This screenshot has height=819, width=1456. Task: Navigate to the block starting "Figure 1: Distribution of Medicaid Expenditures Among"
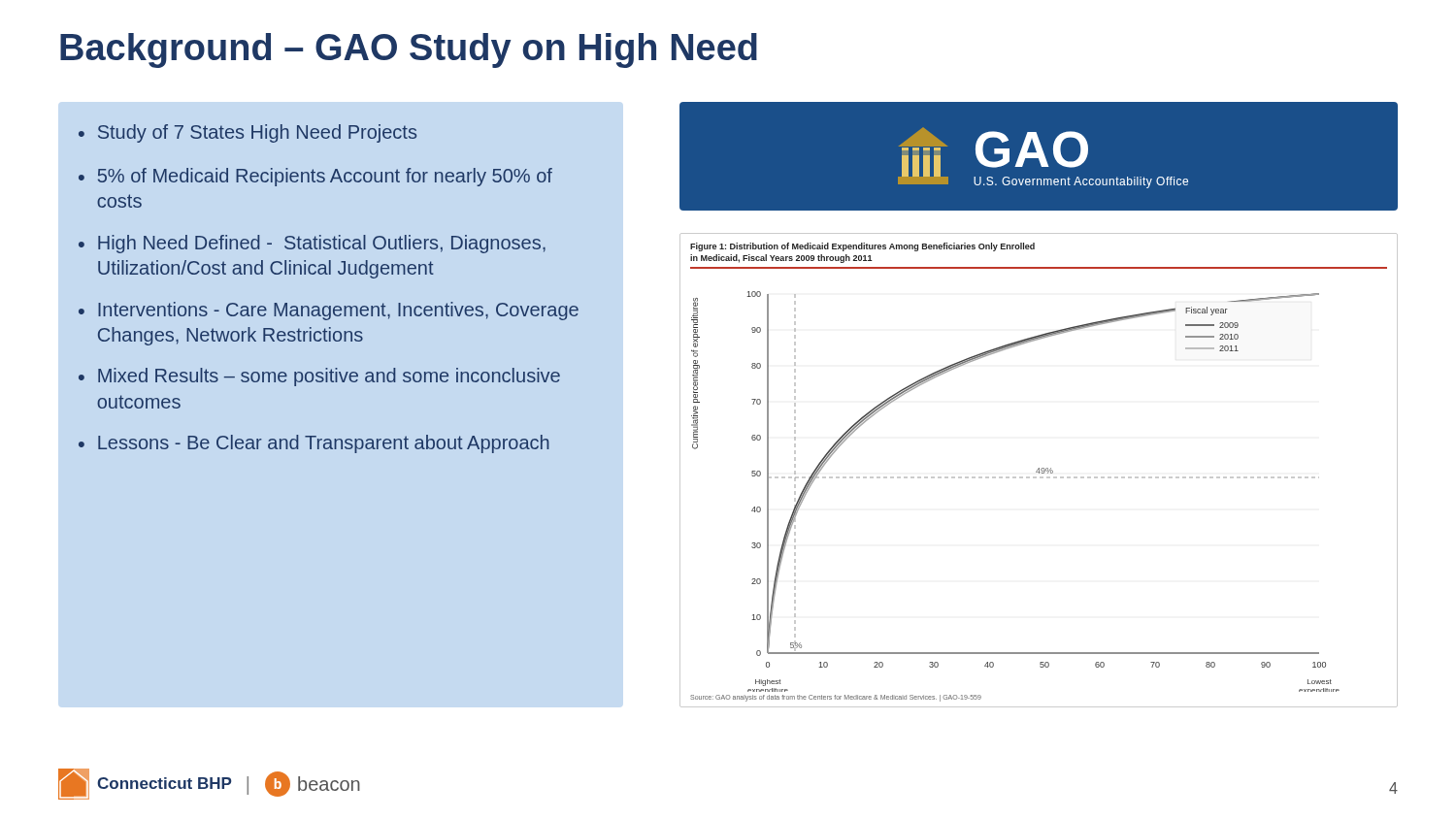[863, 252]
